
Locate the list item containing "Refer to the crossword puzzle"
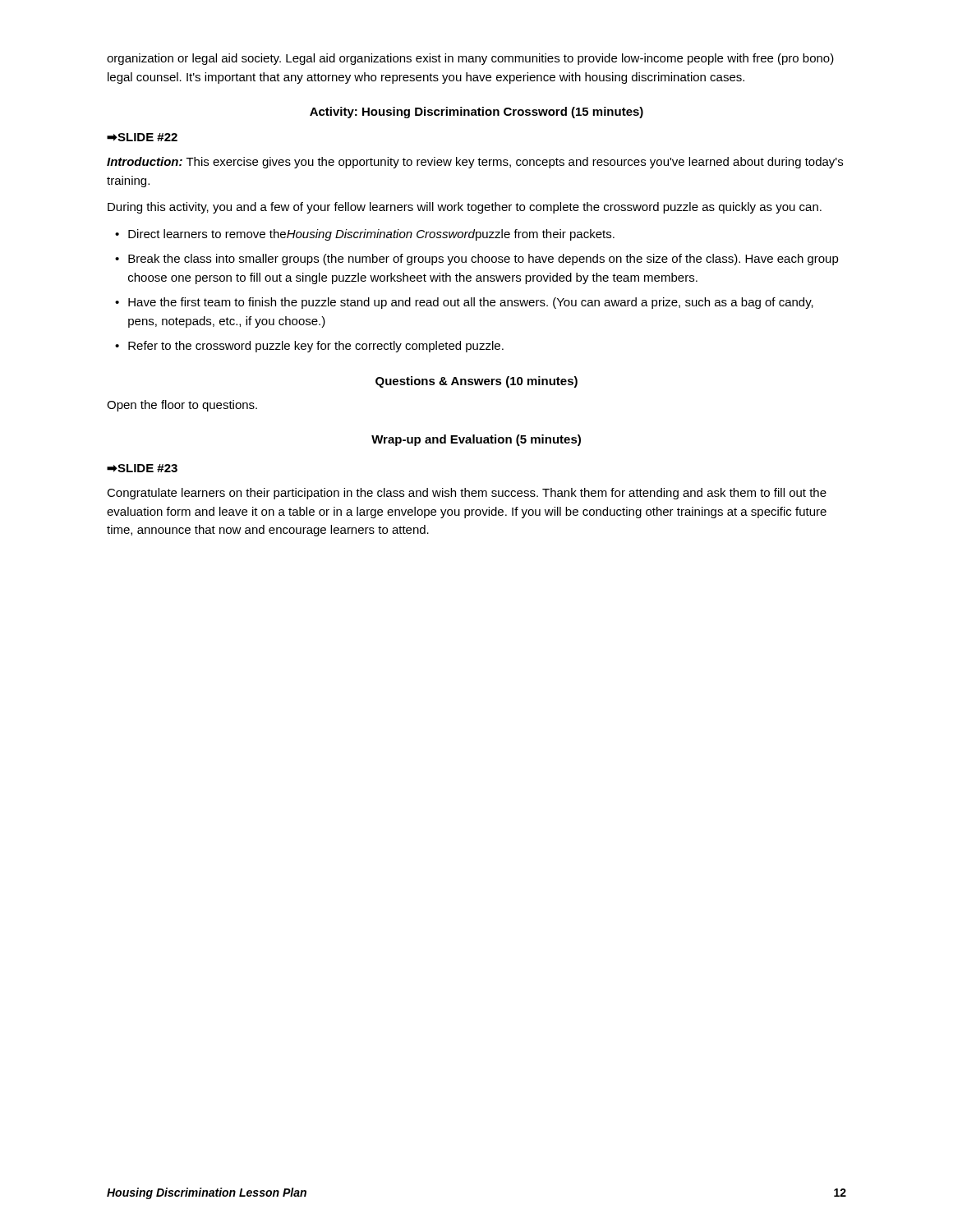(x=316, y=345)
